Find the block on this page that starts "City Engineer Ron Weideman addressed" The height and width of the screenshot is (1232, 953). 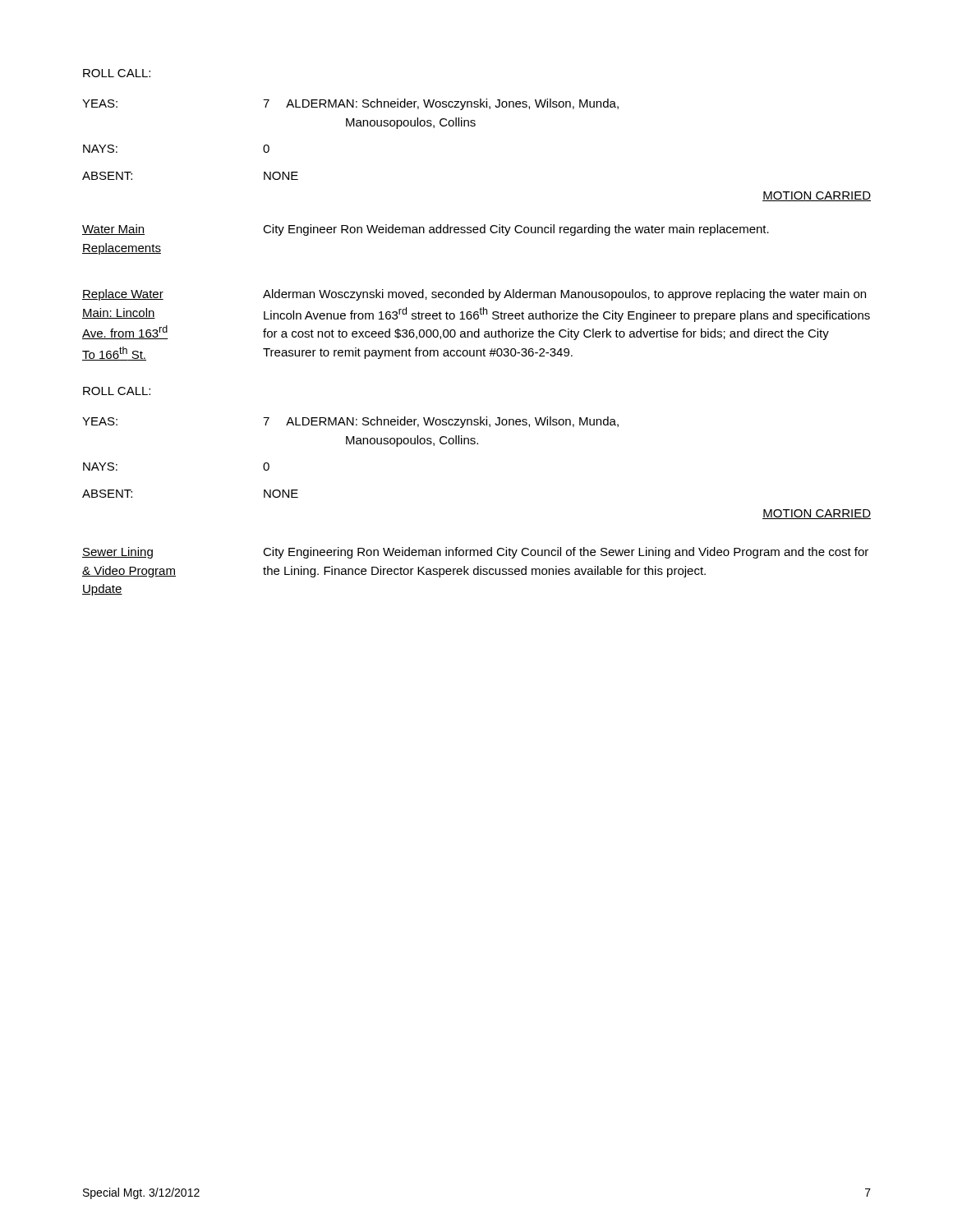pos(516,229)
